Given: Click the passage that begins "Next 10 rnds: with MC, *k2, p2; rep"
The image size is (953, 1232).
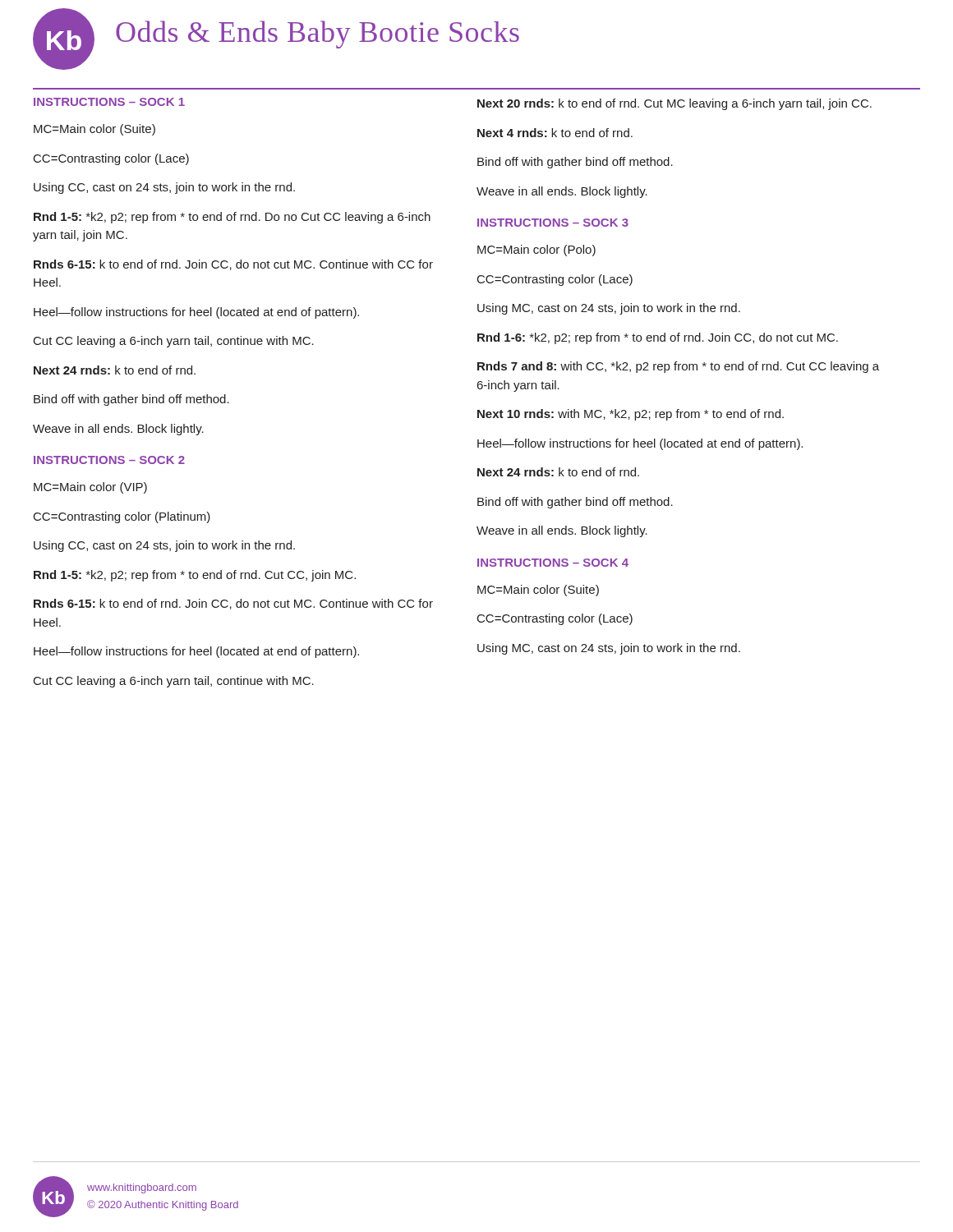Looking at the screenshot, I should coord(631,414).
